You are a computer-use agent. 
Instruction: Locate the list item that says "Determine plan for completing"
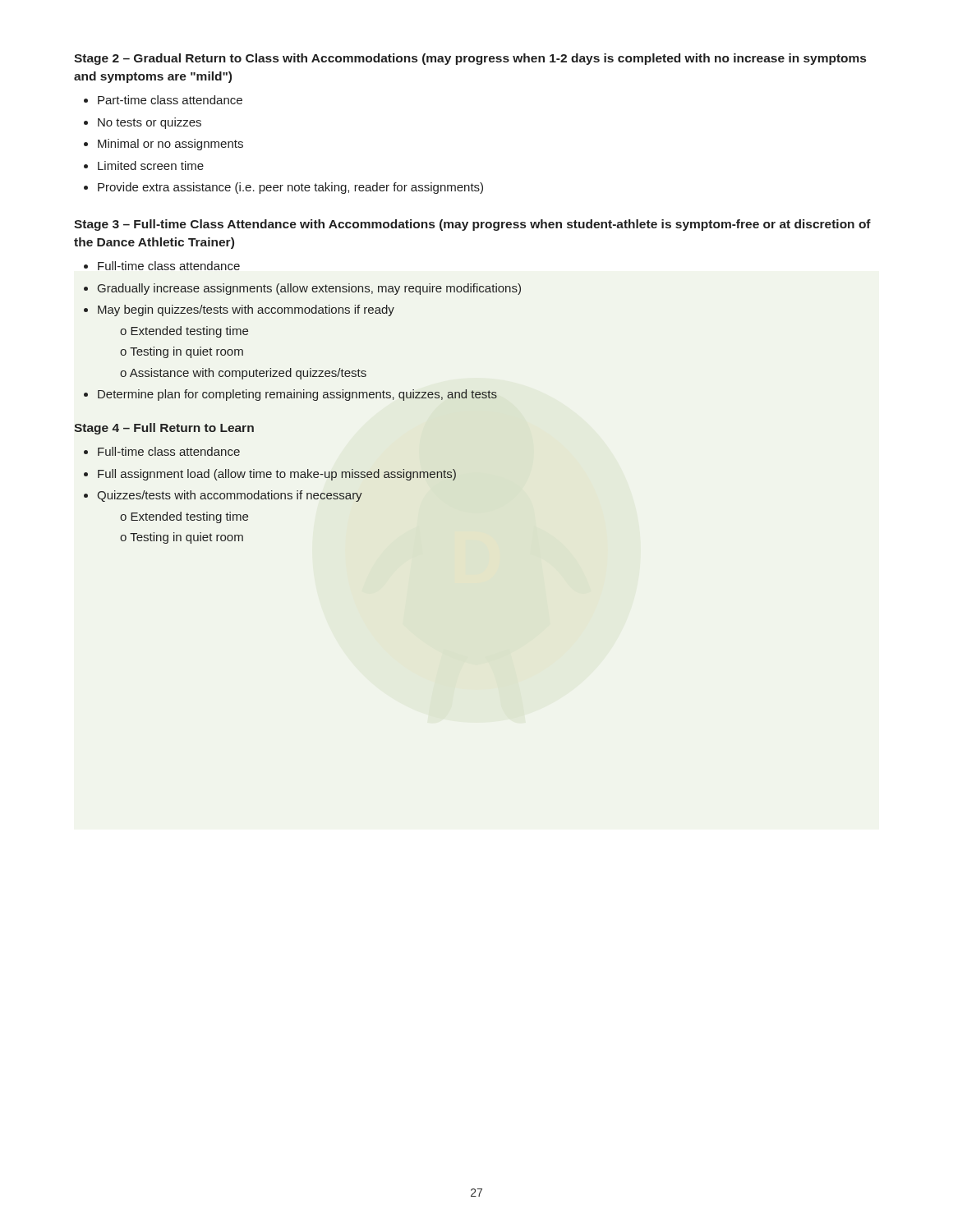click(488, 395)
